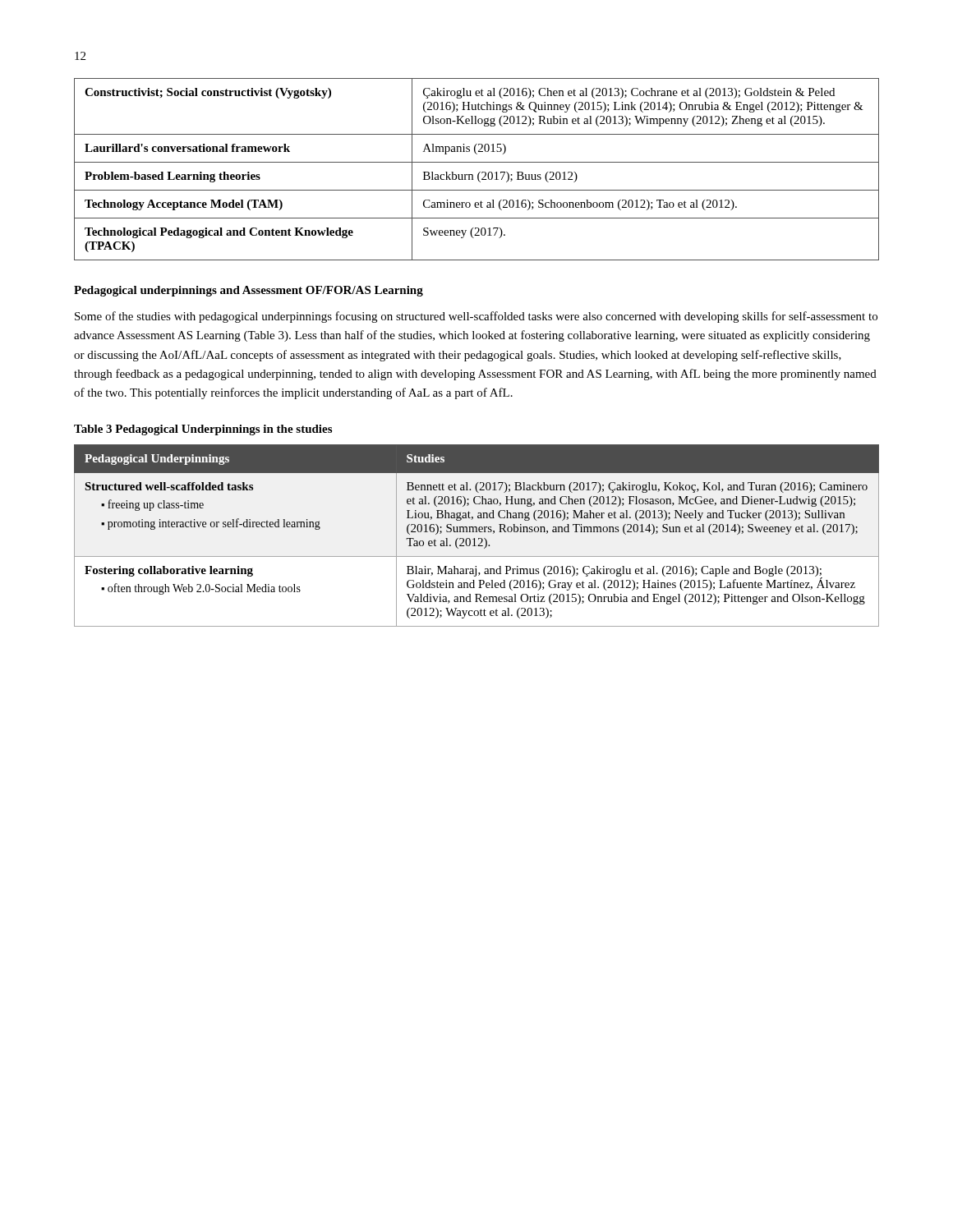Viewport: 953px width, 1232px height.
Task: Point to the block beginning "Some of the studies with pedagogical"
Action: pos(476,354)
